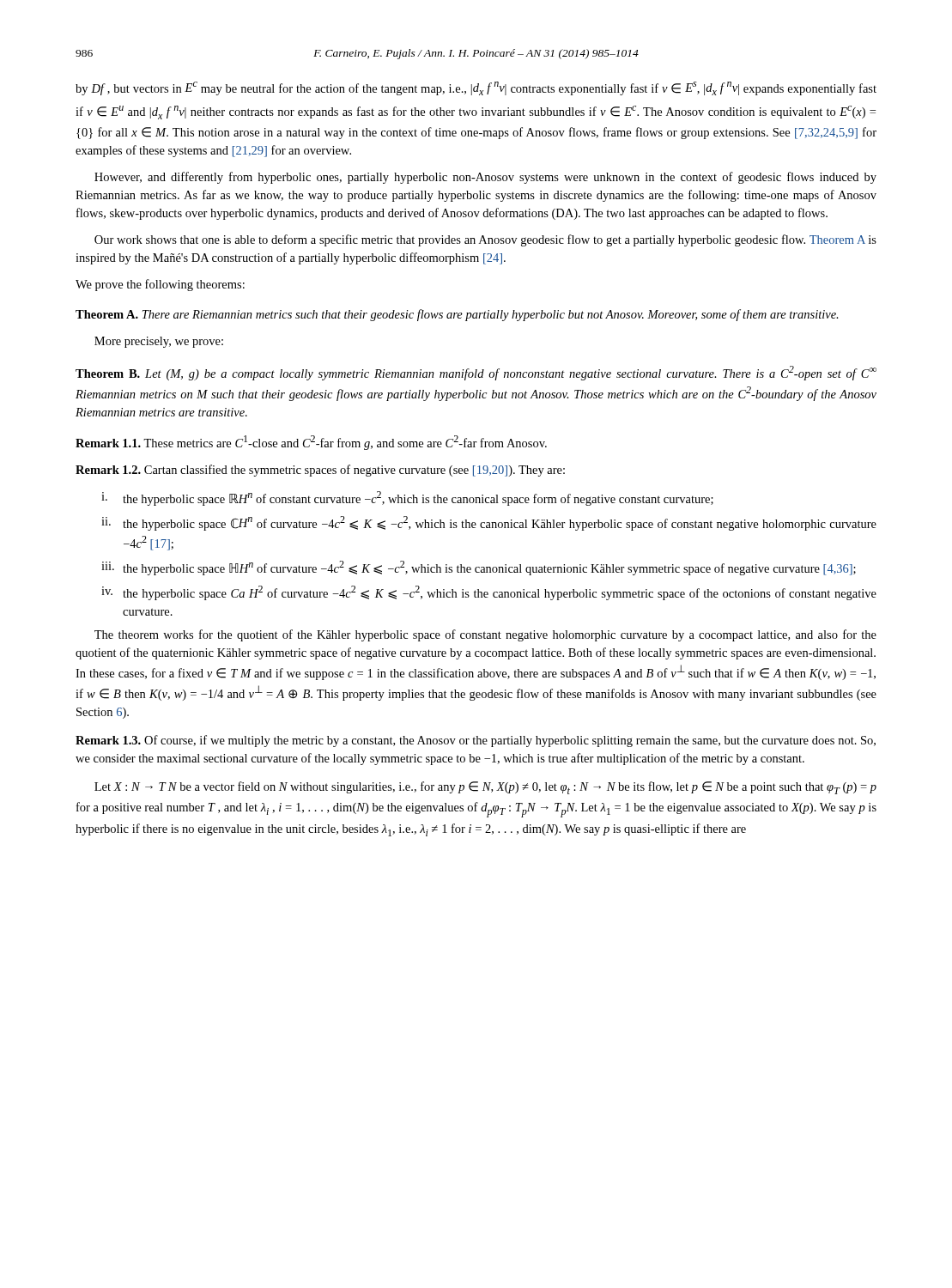Locate the block of text that opens with "Let X : N → T N"

(476, 809)
